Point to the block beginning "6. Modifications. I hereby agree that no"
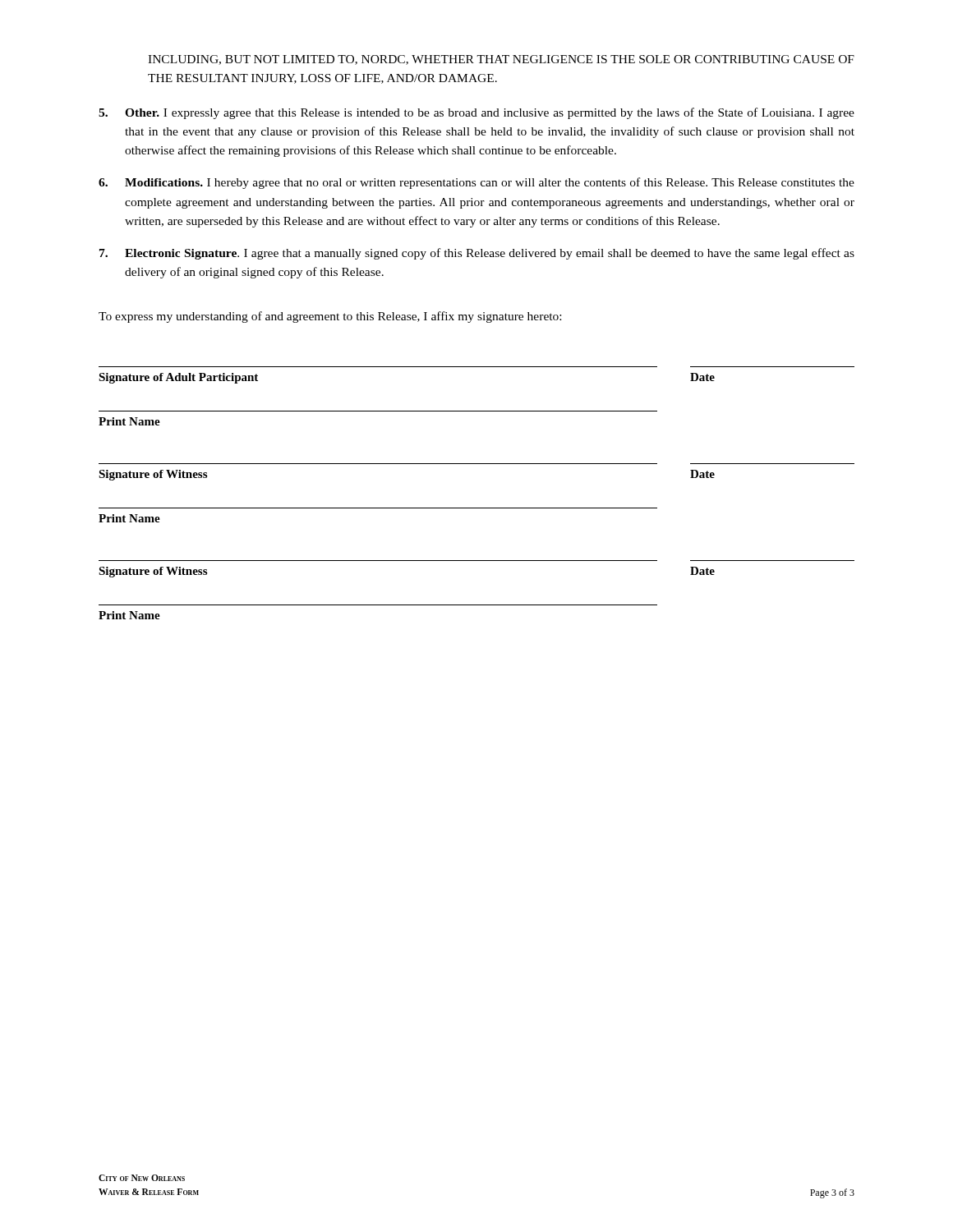 pos(476,201)
